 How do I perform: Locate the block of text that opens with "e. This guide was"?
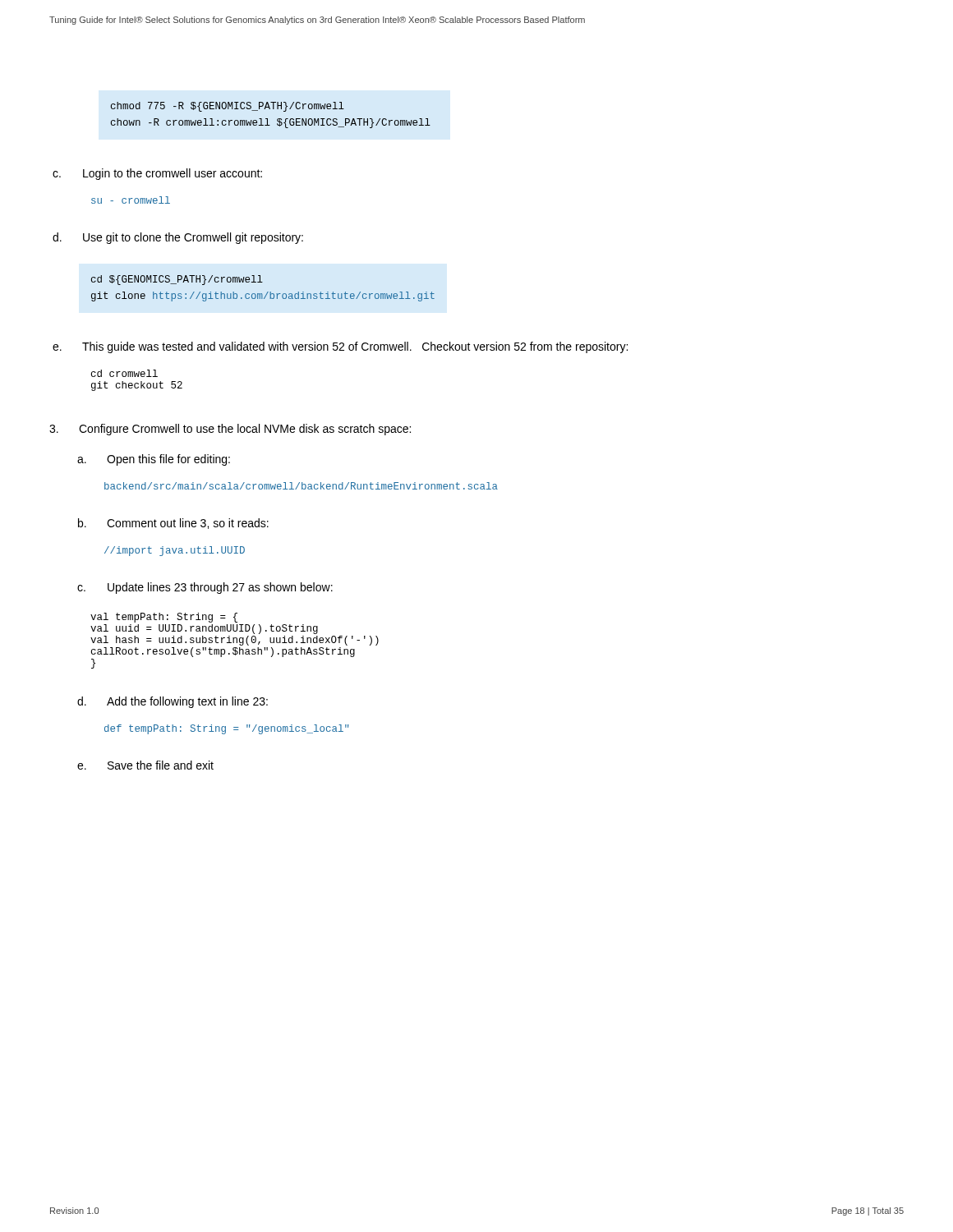pos(339,347)
